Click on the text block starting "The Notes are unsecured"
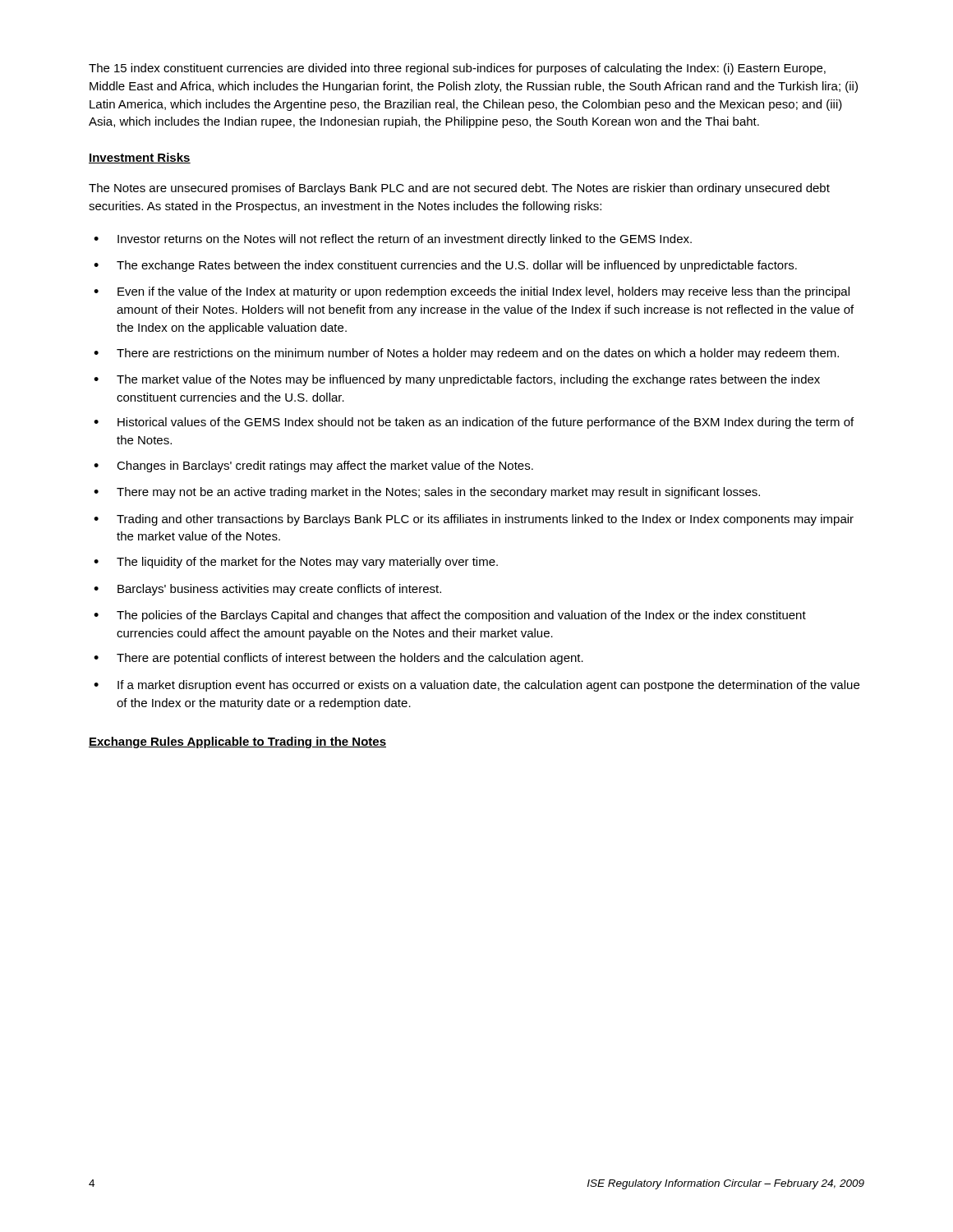This screenshot has height=1232, width=953. [x=459, y=197]
